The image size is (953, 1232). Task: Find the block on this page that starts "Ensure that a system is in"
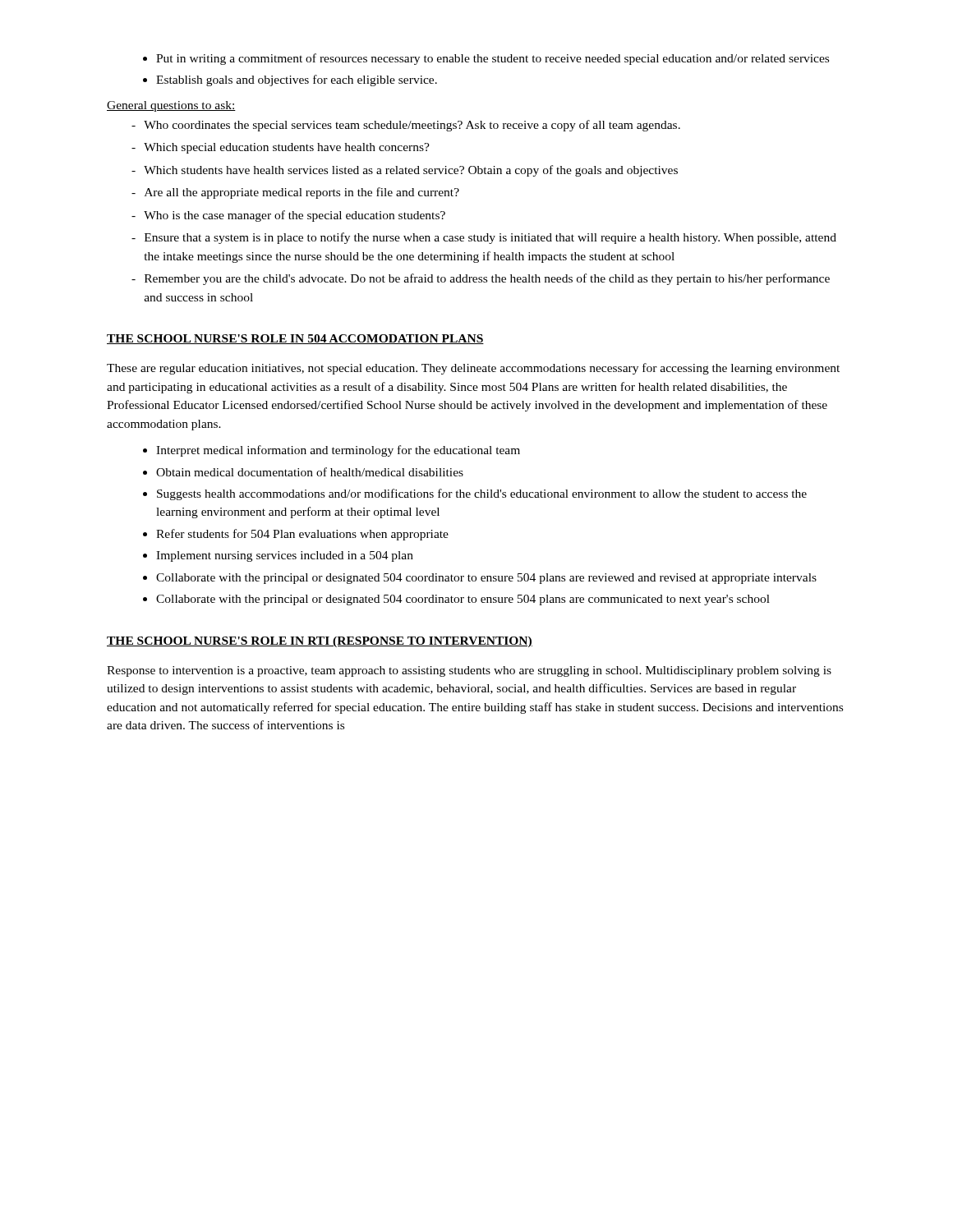pos(476,247)
